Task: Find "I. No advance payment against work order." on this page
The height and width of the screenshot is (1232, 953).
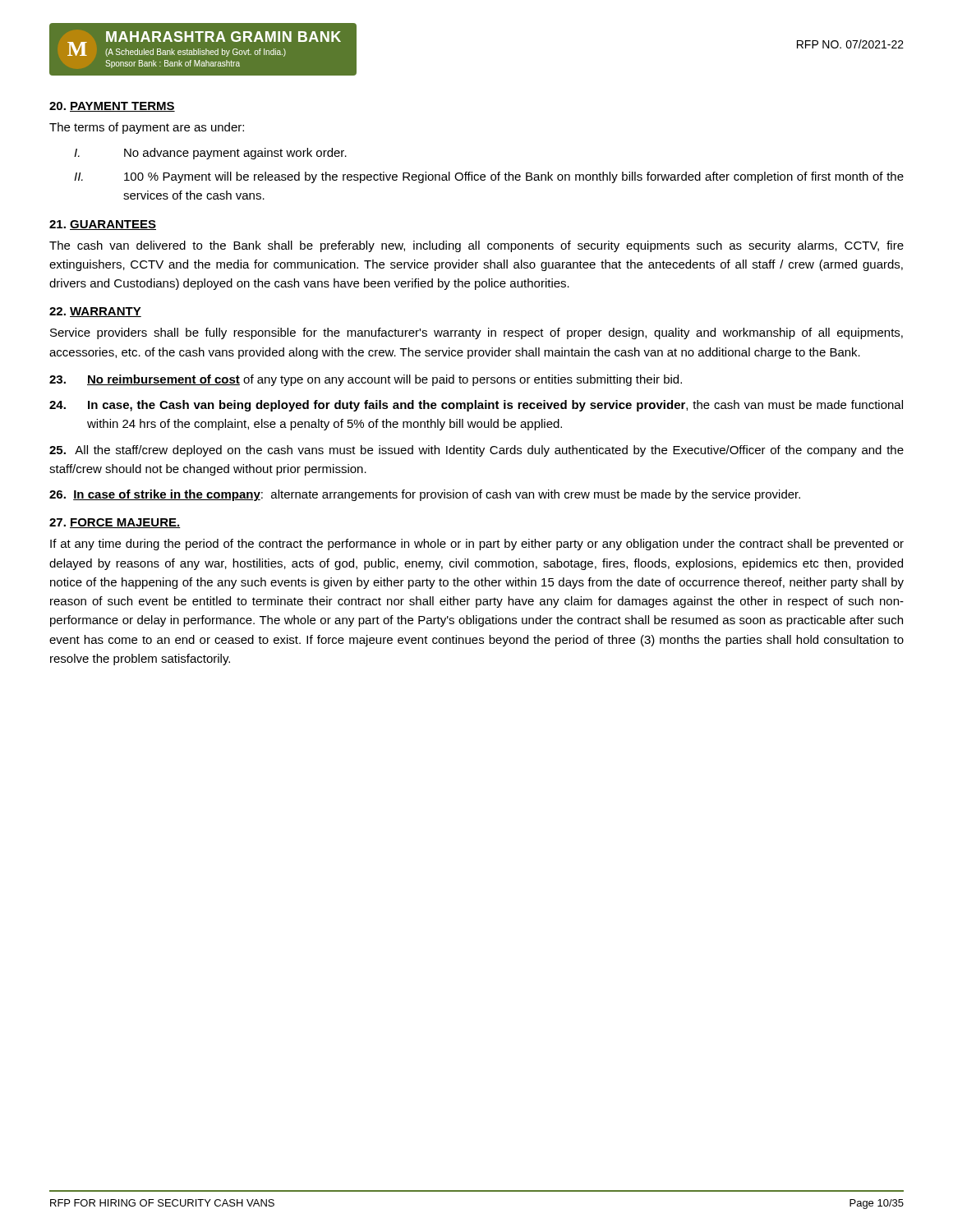Action: pos(210,154)
